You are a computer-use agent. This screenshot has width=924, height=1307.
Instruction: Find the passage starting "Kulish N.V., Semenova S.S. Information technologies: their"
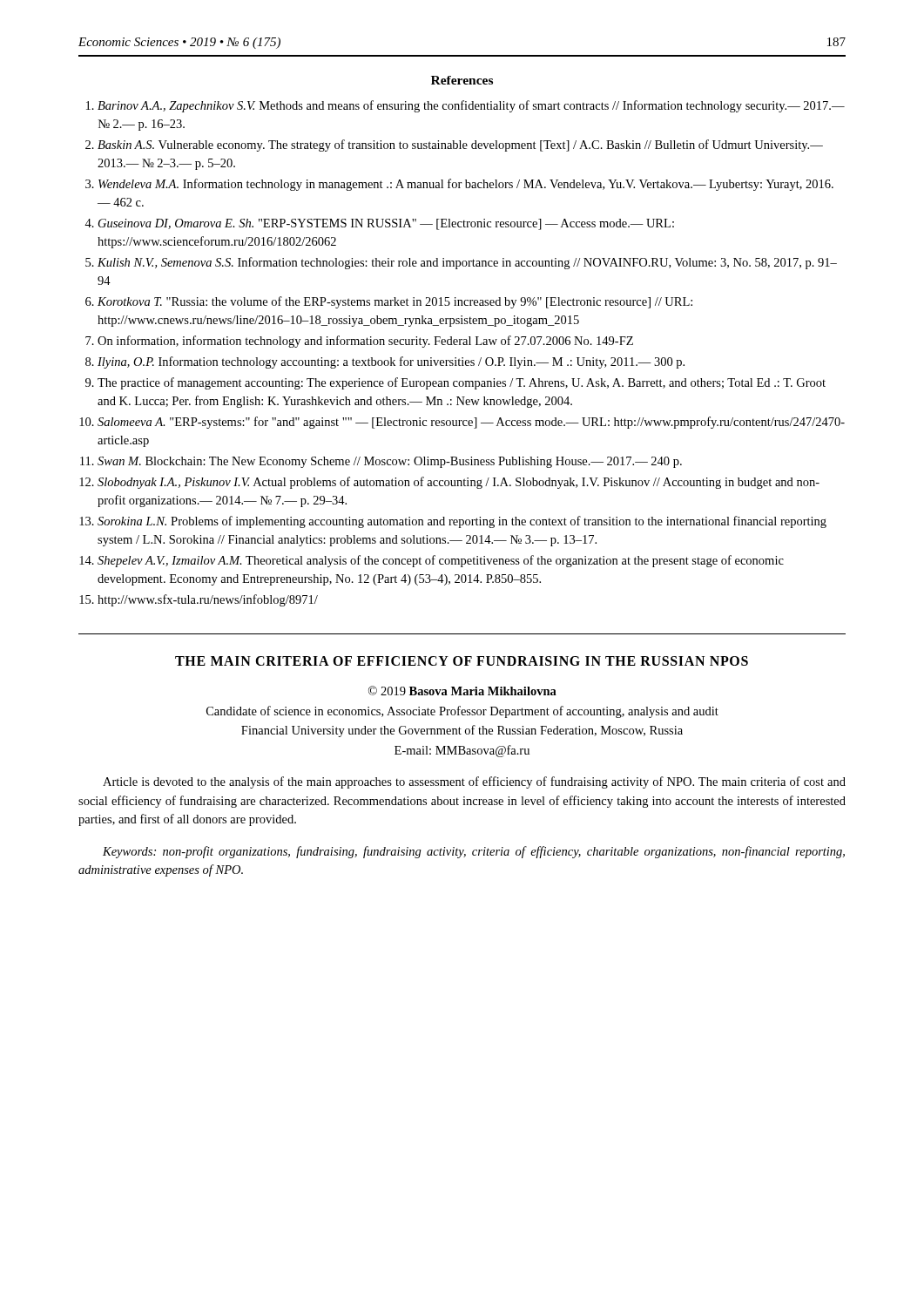point(467,272)
